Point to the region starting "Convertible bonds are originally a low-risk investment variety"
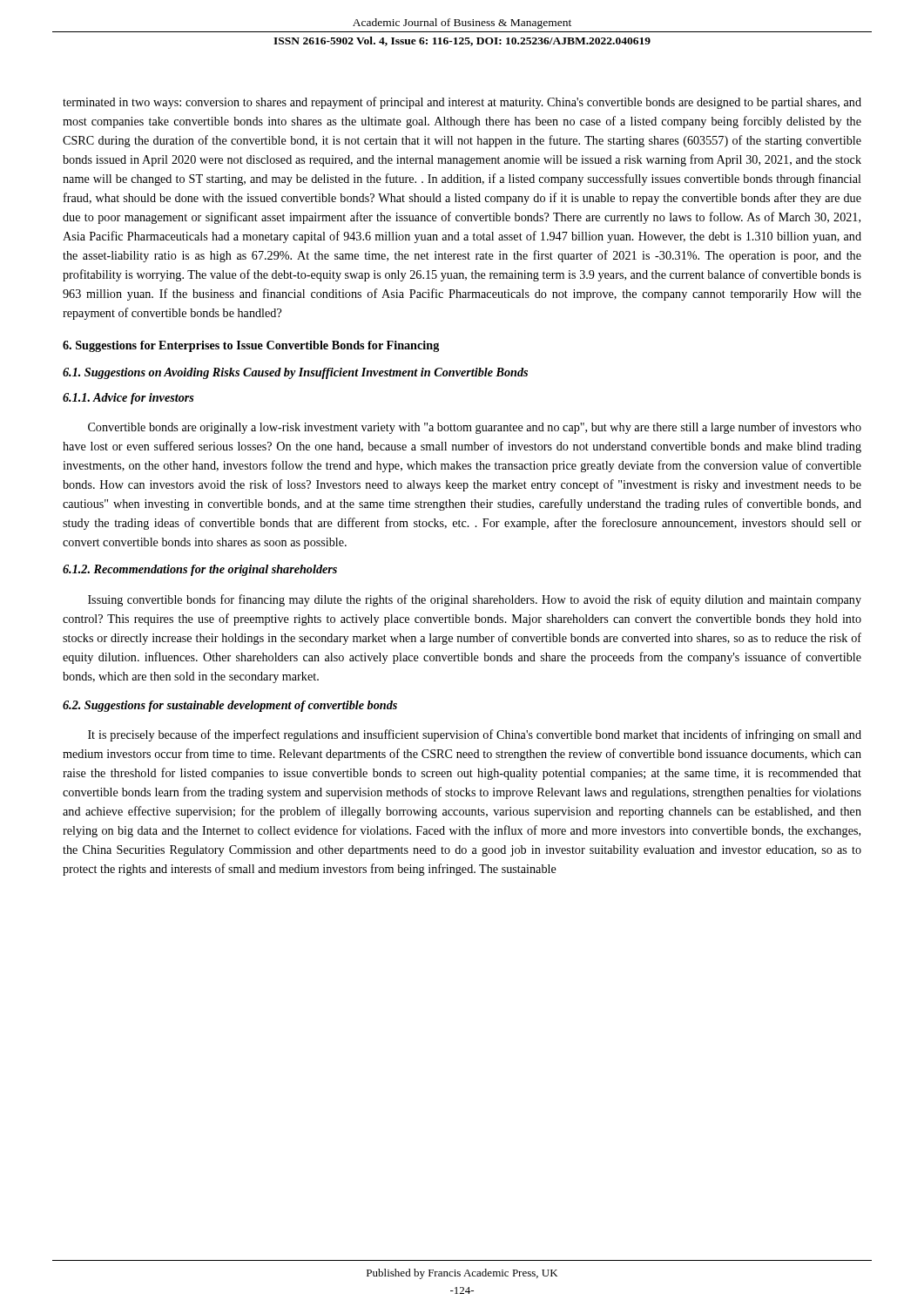924x1307 pixels. coord(462,485)
